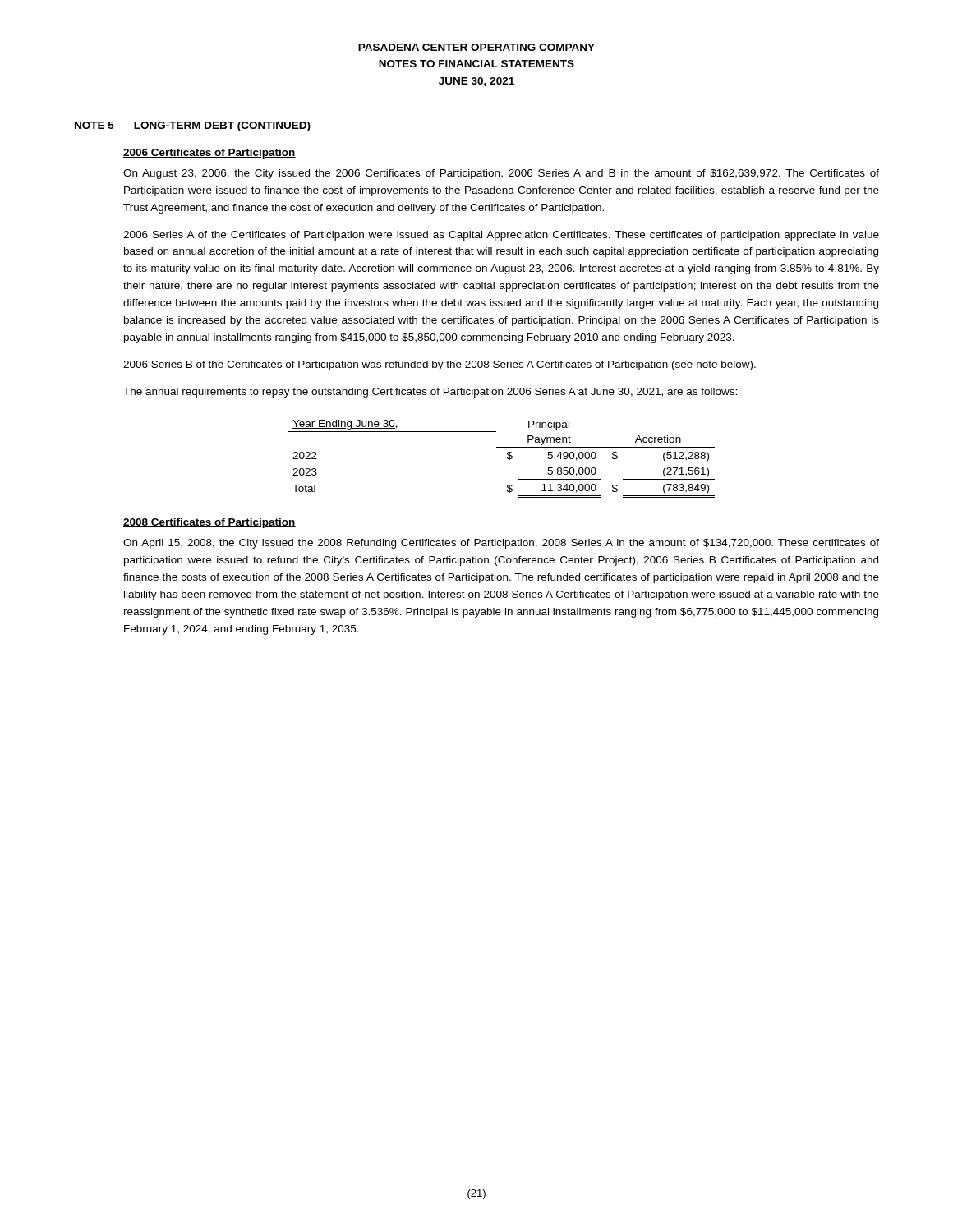953x1232 pixels.
Task: Find the passage starting "2008 Certificates of Participation"
Action: tap(209, 522)
